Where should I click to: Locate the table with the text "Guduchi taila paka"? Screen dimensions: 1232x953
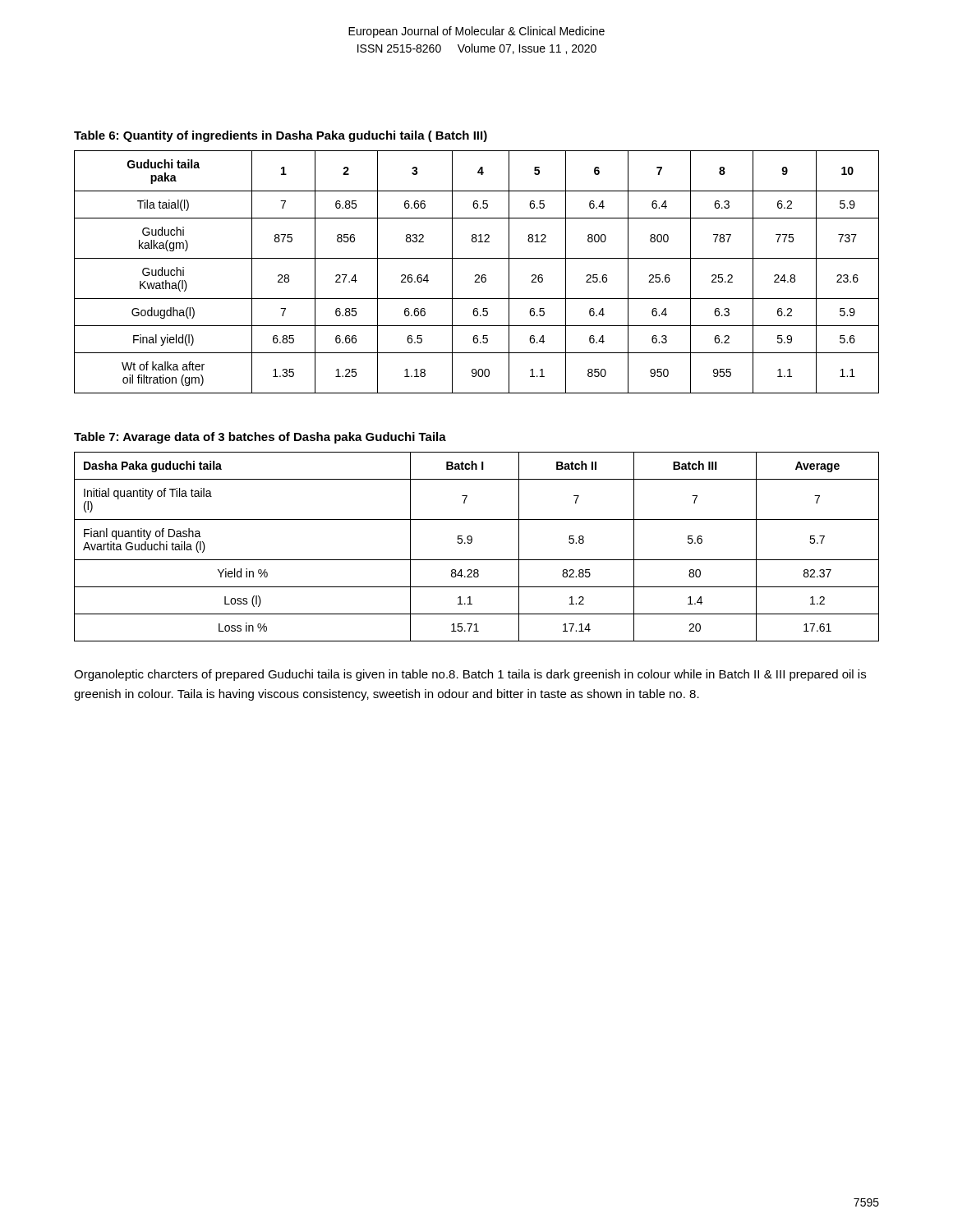[x=476, y=272]
